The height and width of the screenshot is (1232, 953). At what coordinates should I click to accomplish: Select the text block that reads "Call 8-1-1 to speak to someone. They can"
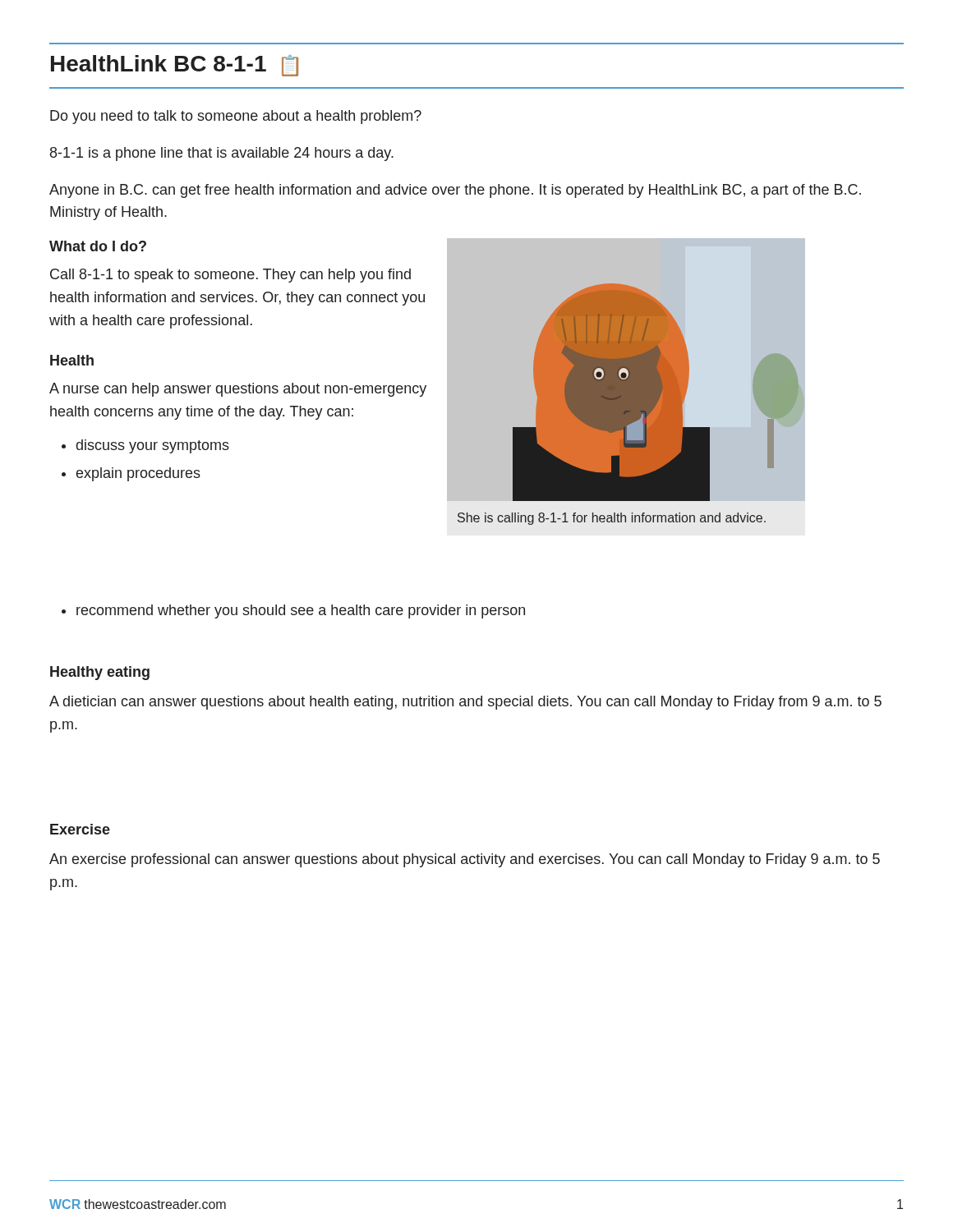(x=238, y=298)
